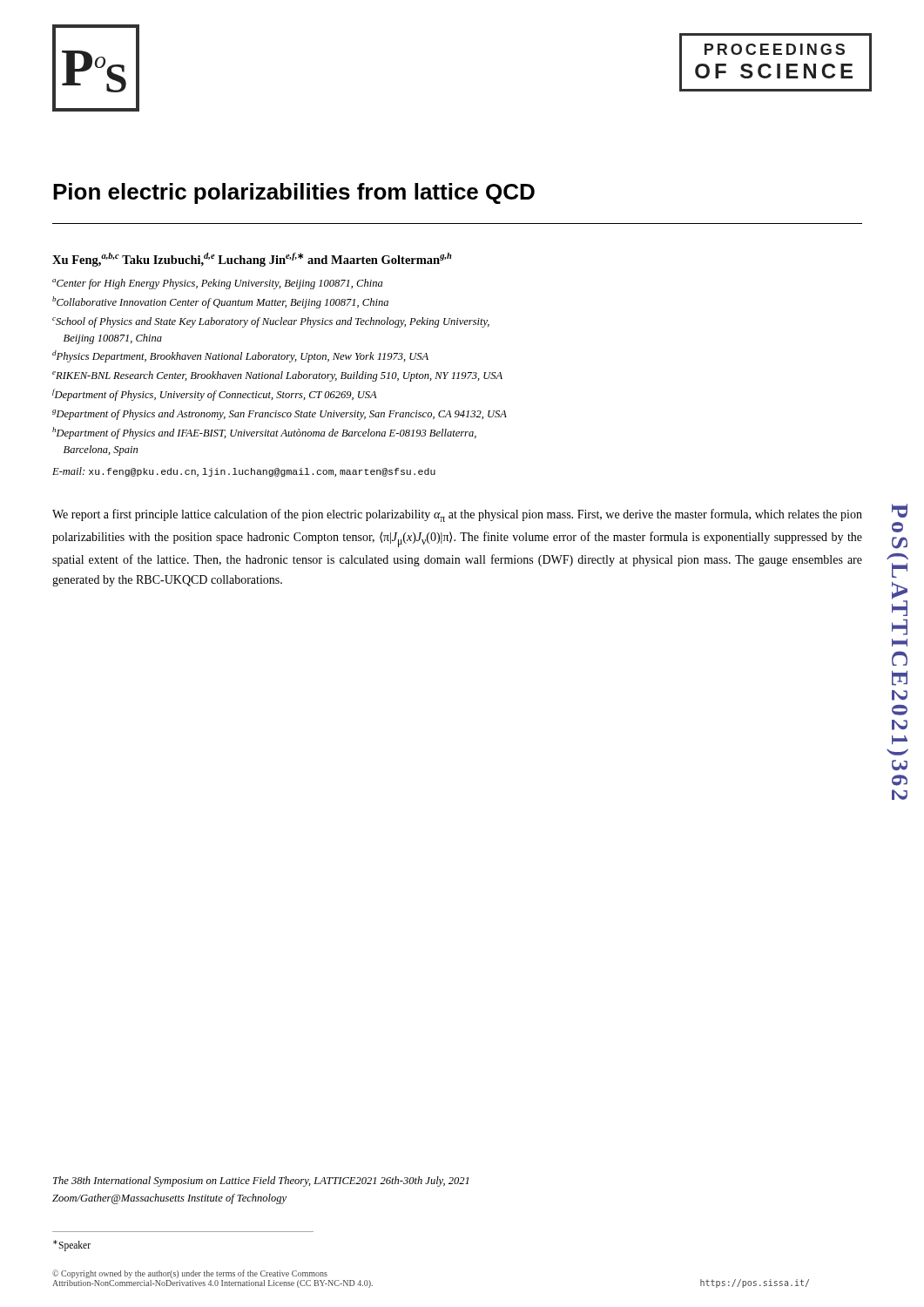Navigate to the passage starting "eRIKEN-BNL Research Center, Brookhaven"
924x1307 pixels.
coord(277,375)
